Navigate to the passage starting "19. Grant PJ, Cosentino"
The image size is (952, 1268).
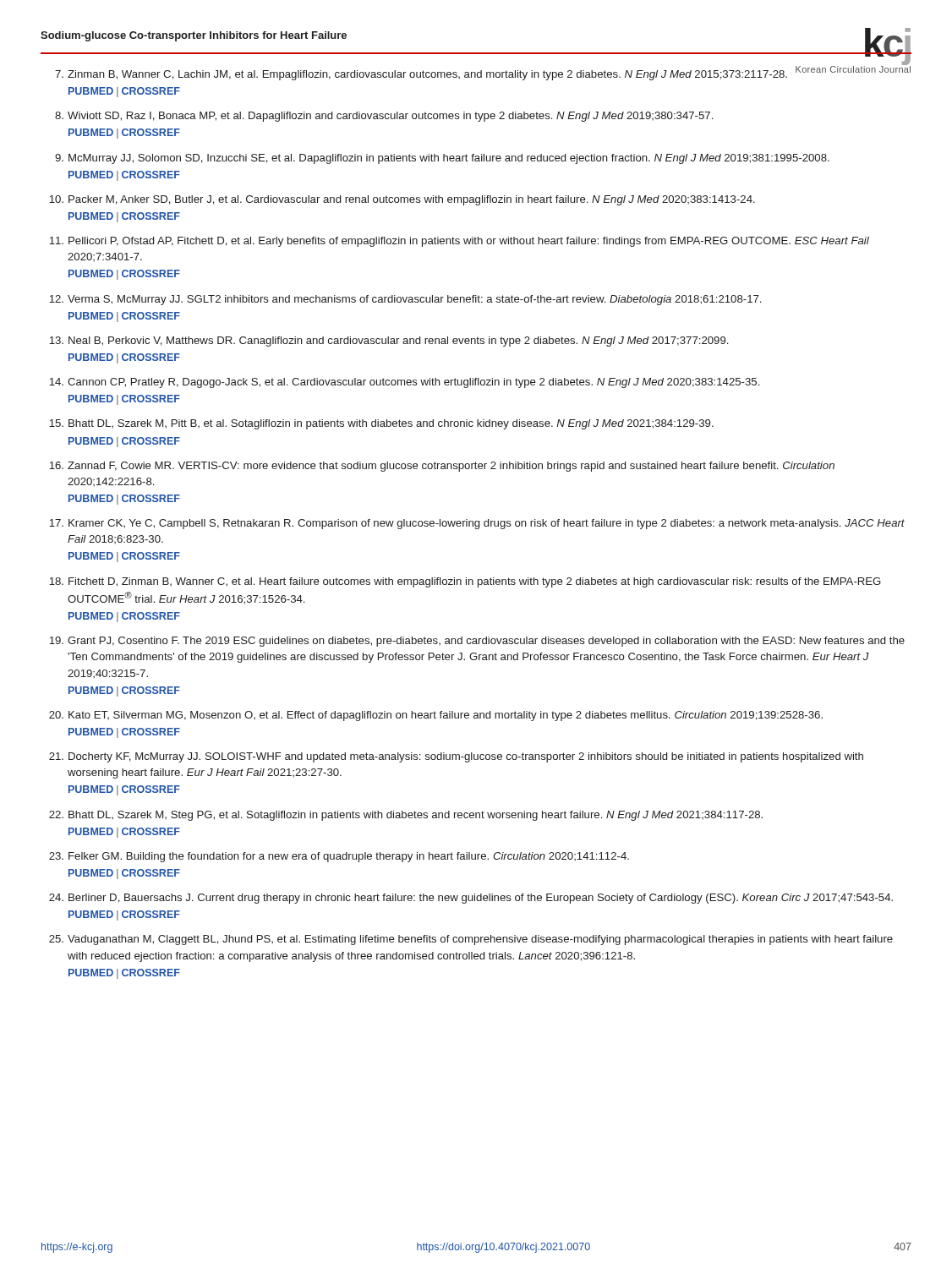476,665
